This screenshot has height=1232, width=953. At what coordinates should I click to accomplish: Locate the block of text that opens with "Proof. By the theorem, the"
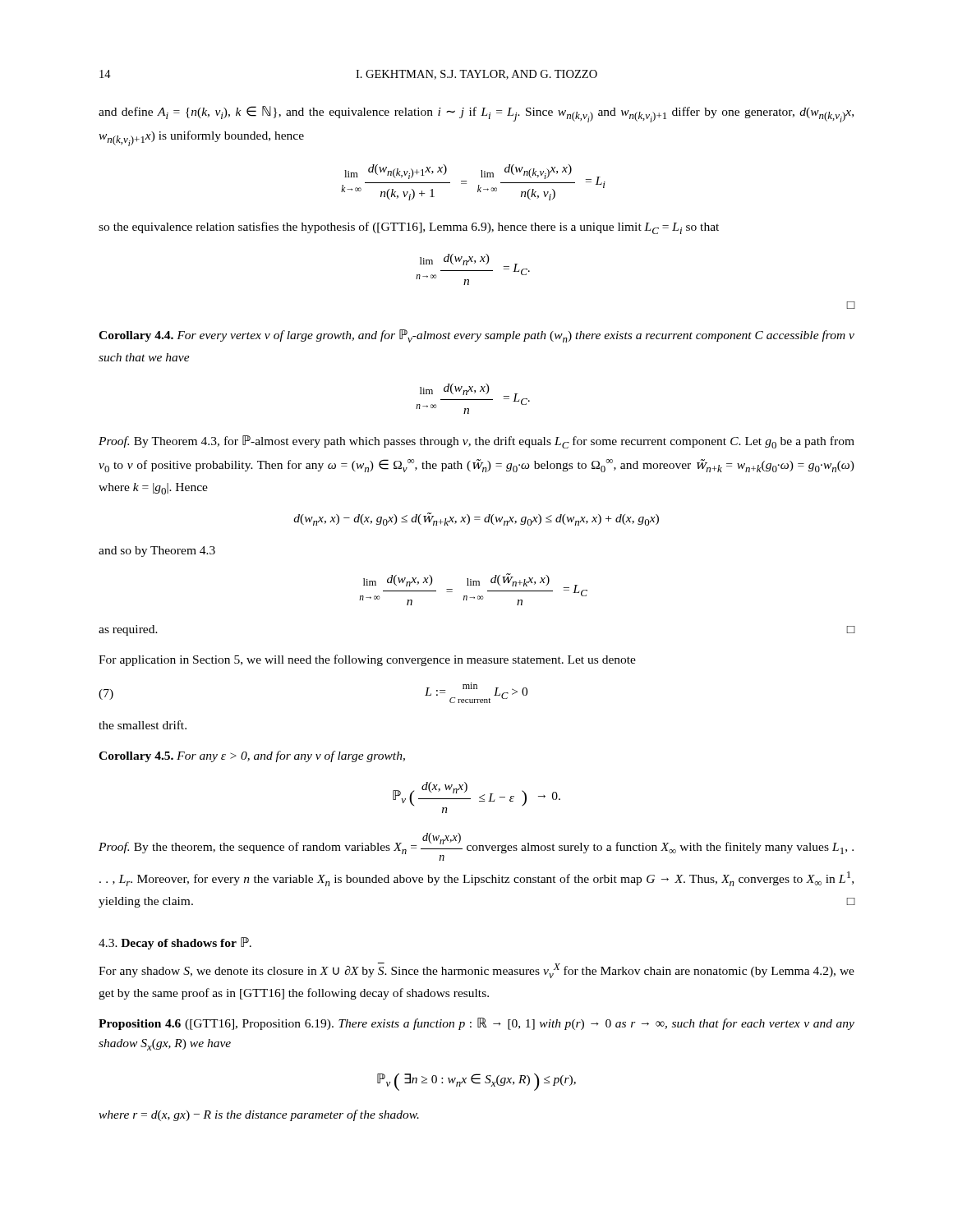tap(476, 870)
